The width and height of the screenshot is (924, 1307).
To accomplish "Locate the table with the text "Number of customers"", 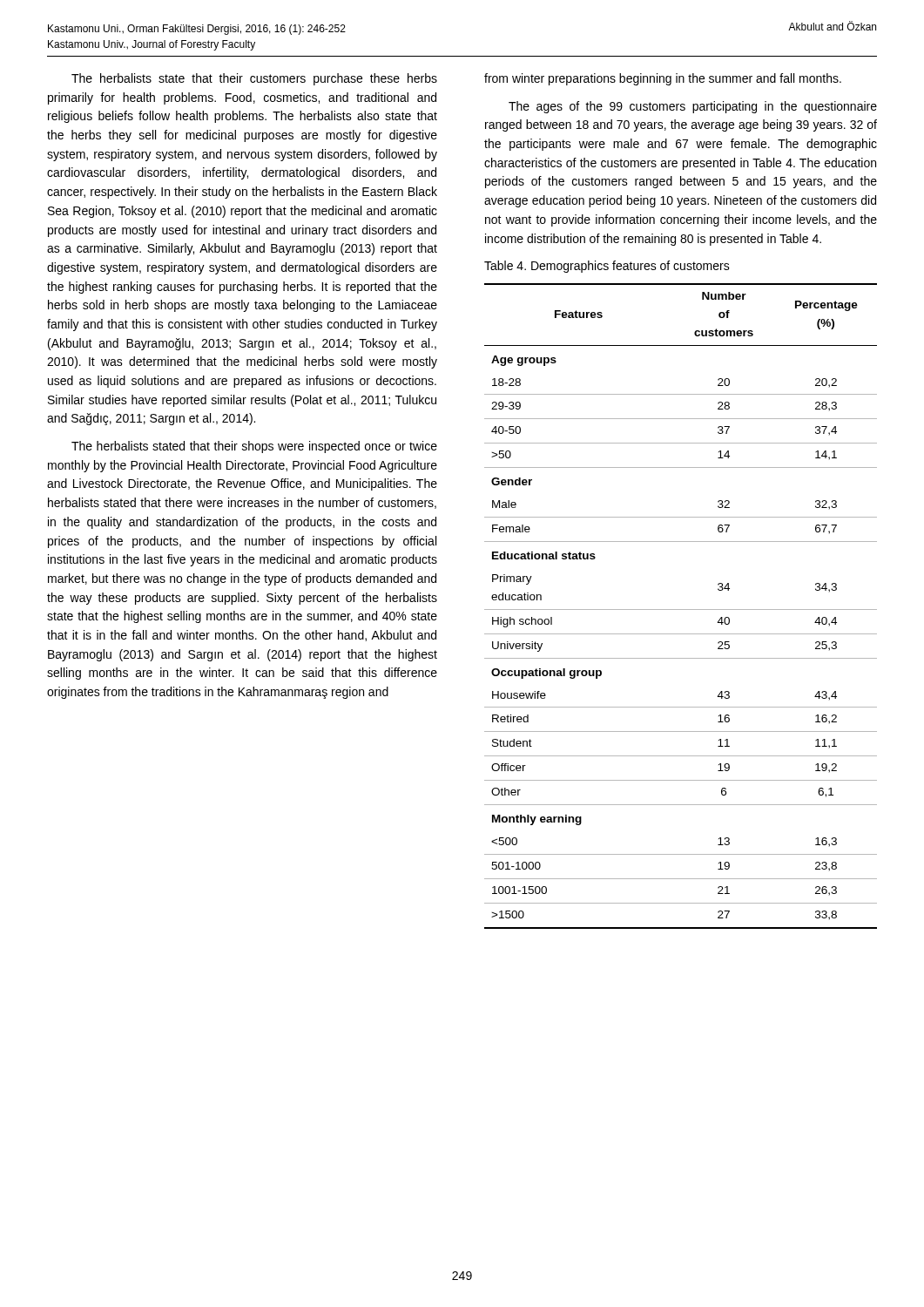I will pos(681,606).
